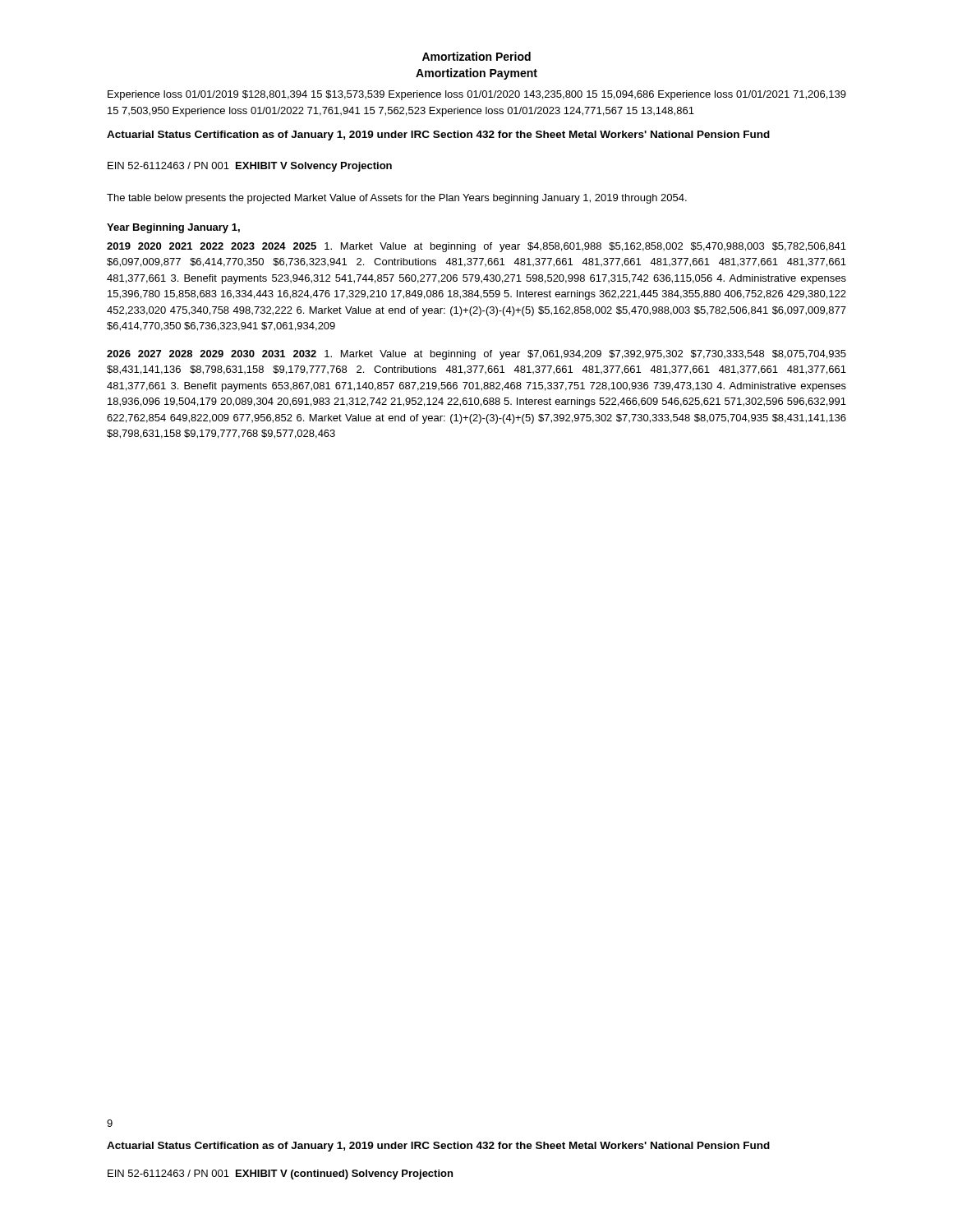The height and width of the screenshot is (1232, 953).
Task: Click on the section header that reads "Year Beginning January 1,"
Action: coord(174,227)
